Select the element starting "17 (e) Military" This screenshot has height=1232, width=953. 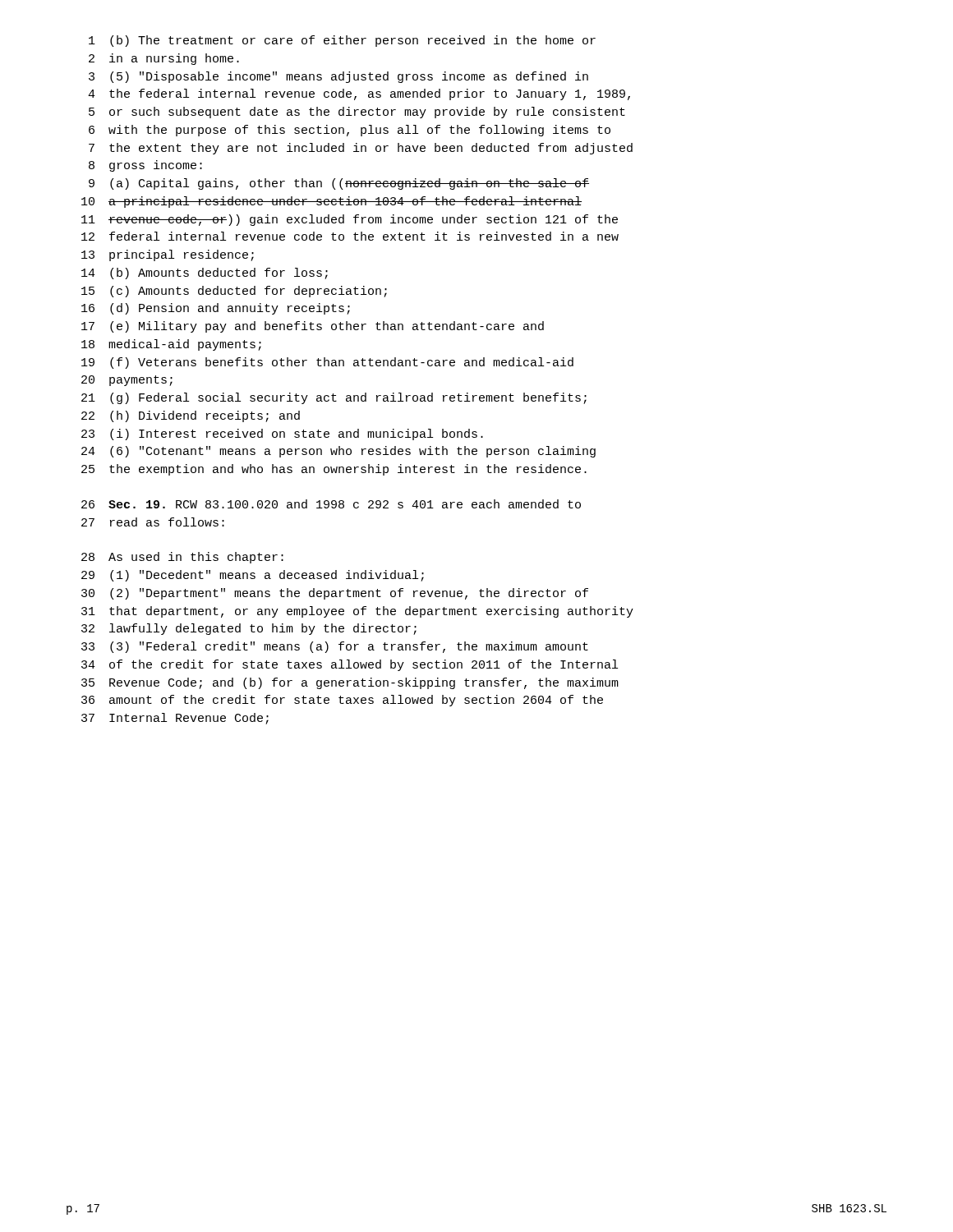point(476,337)
